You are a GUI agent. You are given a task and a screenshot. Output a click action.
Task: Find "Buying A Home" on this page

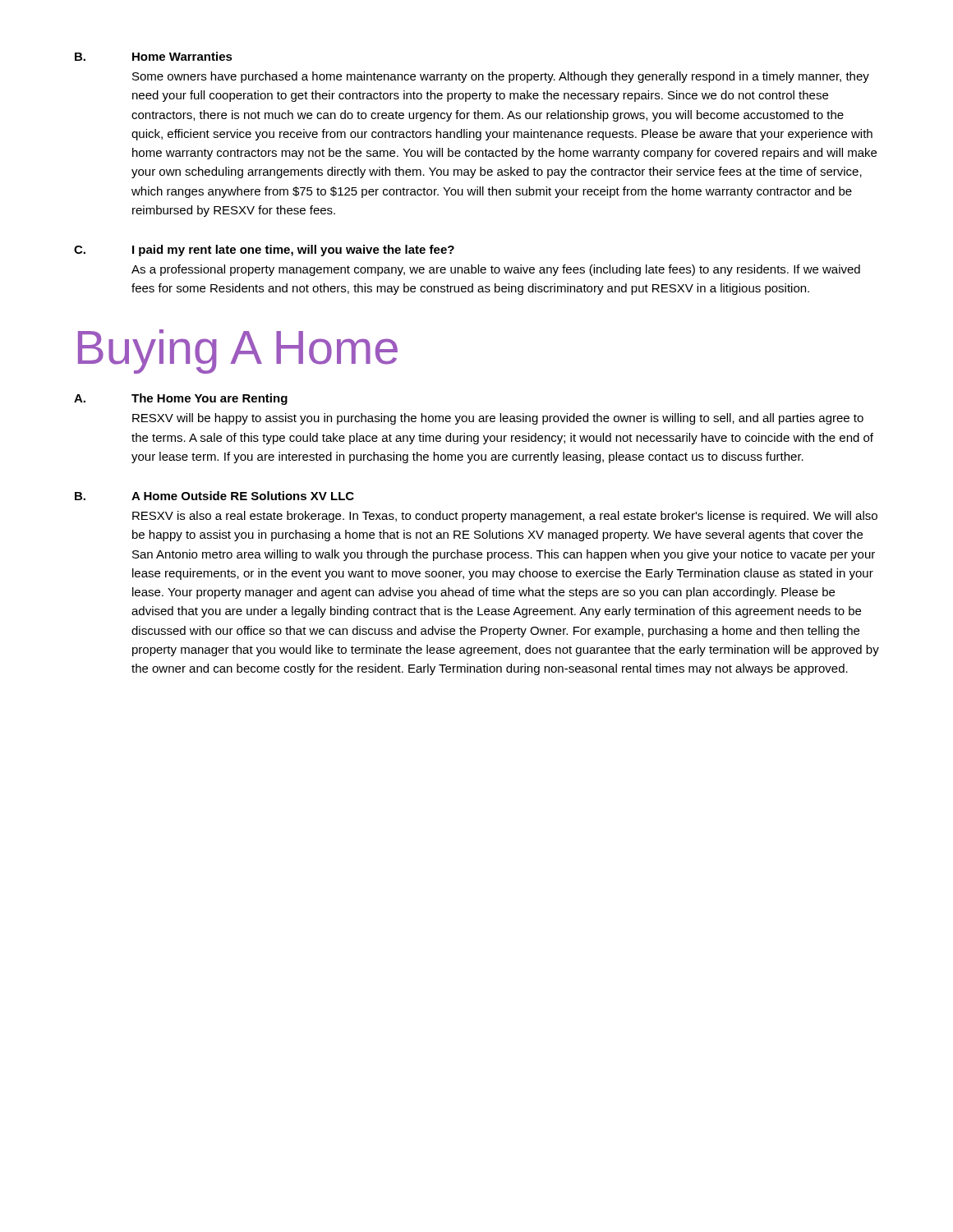237,347
